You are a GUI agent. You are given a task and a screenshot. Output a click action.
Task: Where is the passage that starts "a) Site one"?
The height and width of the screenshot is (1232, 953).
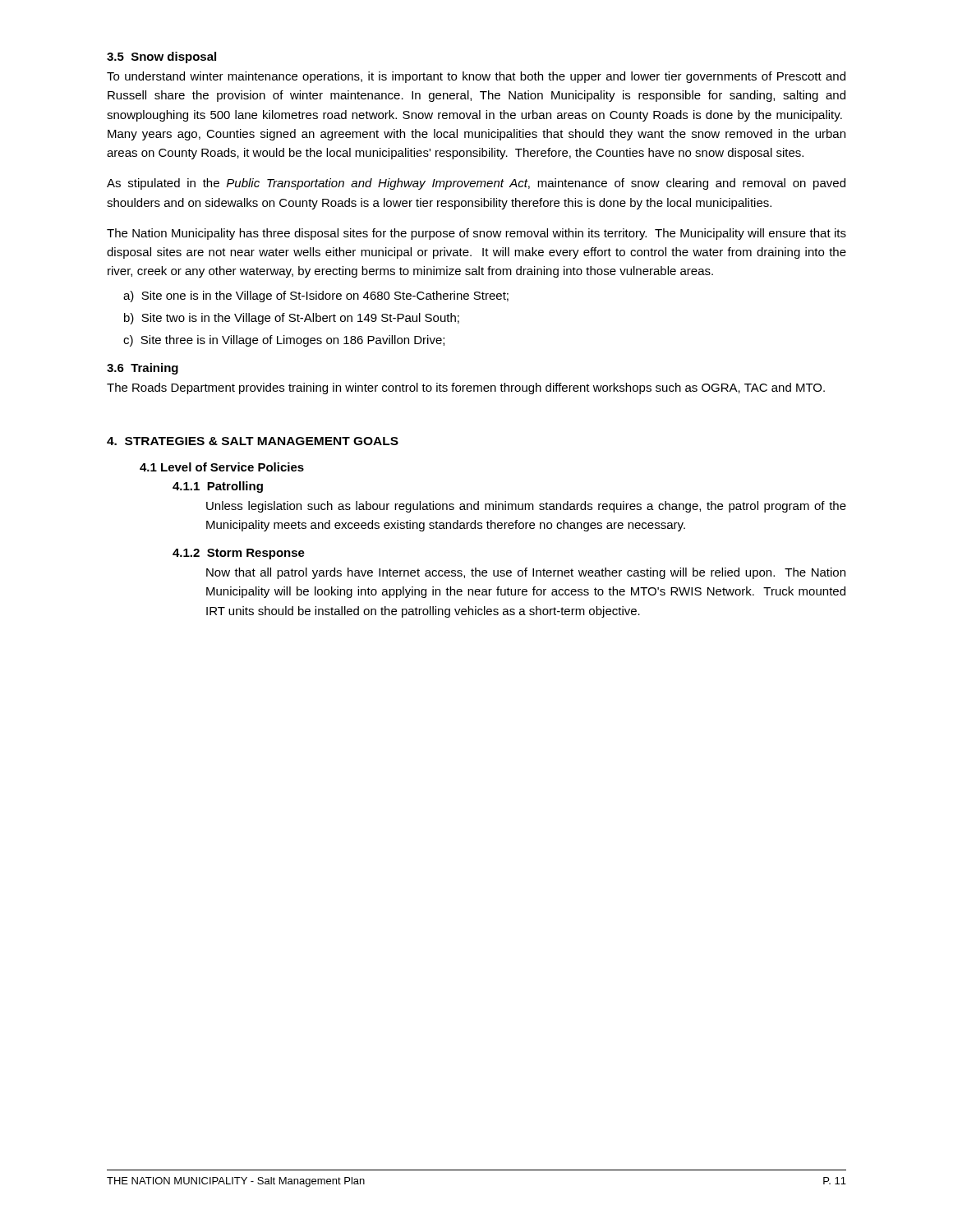316,295
